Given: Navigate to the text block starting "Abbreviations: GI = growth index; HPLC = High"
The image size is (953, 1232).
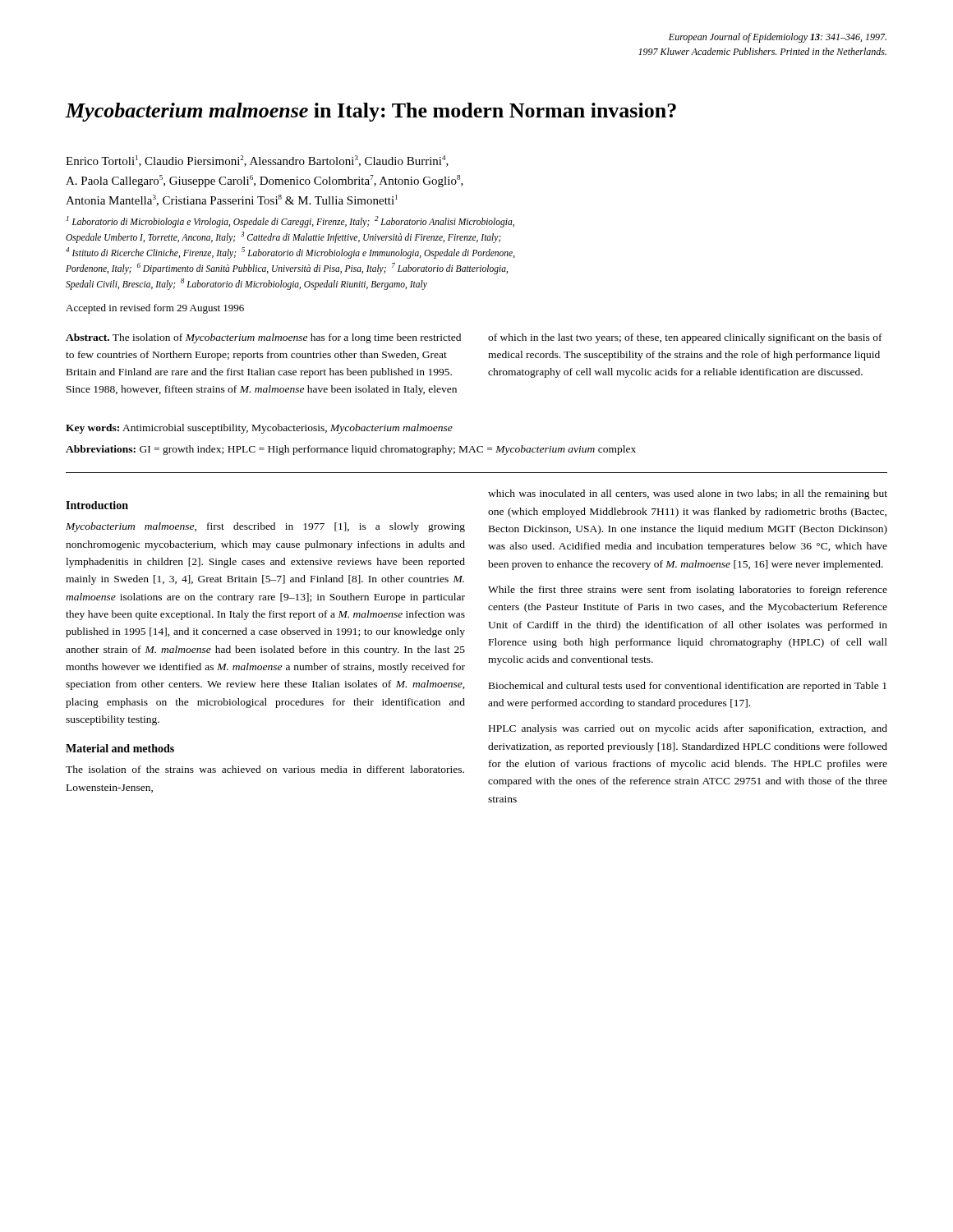Looking at the screenshot, I should pyautogui.click(x=351, y=449).
